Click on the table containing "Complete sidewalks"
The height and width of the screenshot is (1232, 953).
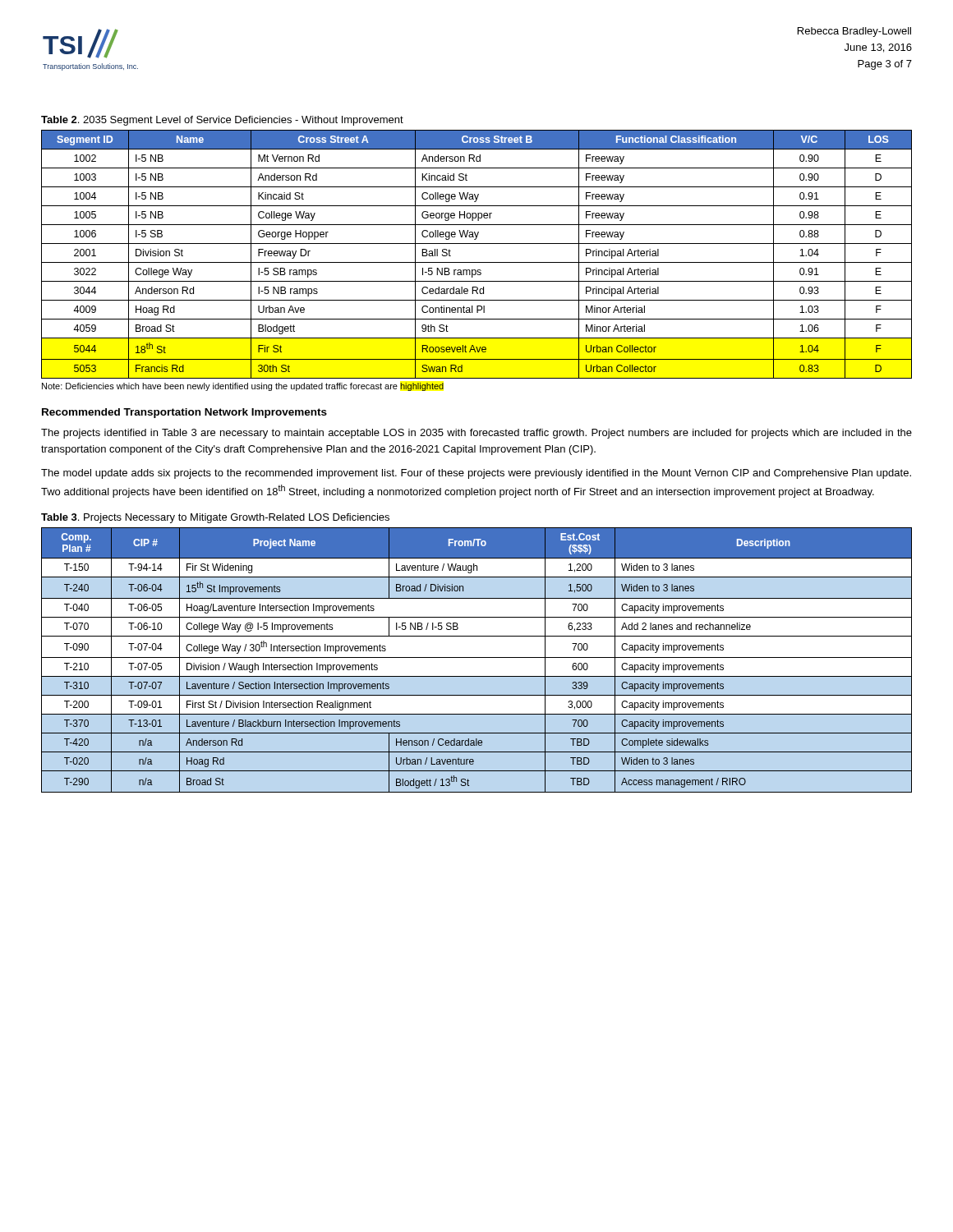tap(476, 660)
